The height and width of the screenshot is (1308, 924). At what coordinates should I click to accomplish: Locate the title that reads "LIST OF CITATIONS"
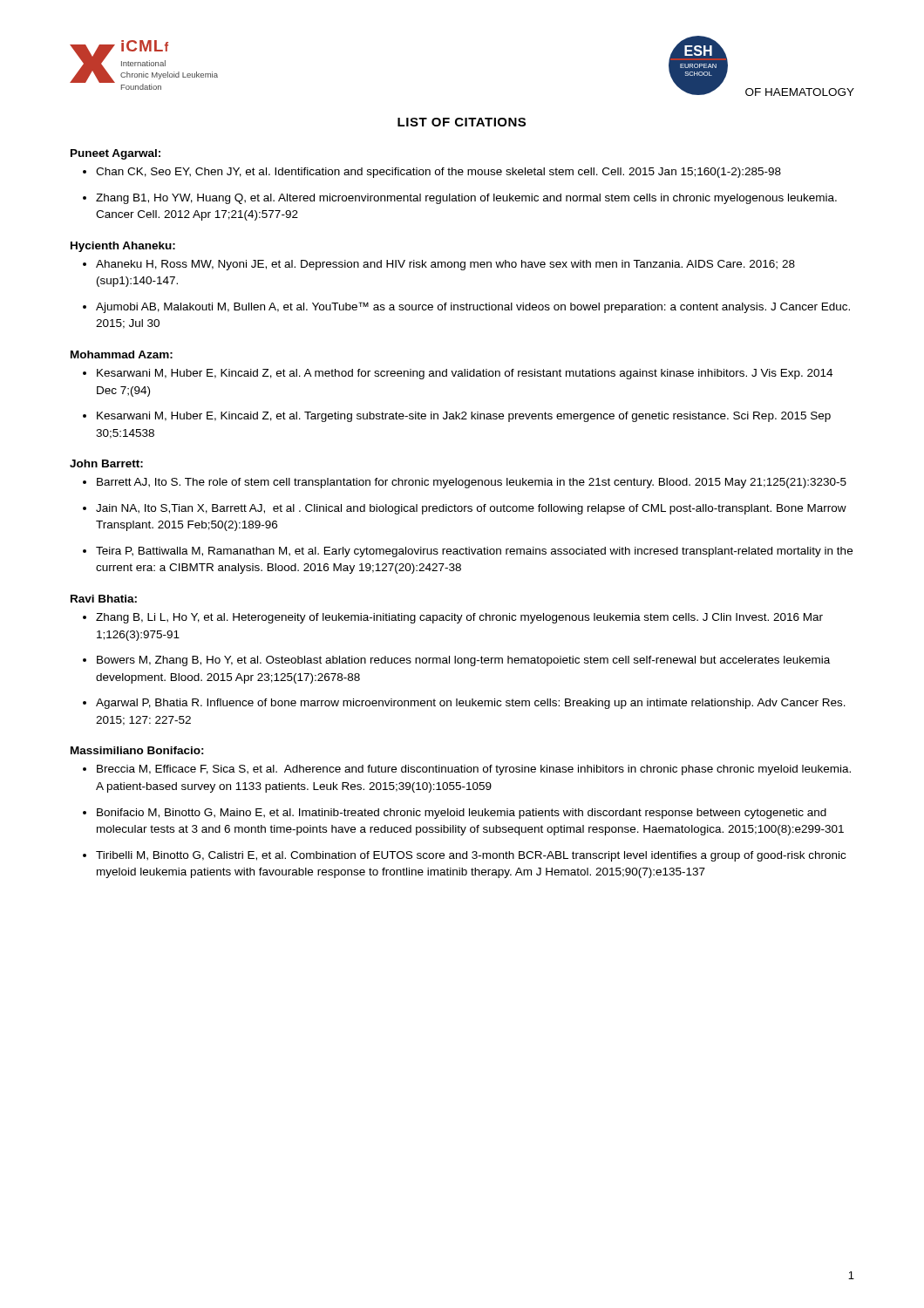click(462, 122)
